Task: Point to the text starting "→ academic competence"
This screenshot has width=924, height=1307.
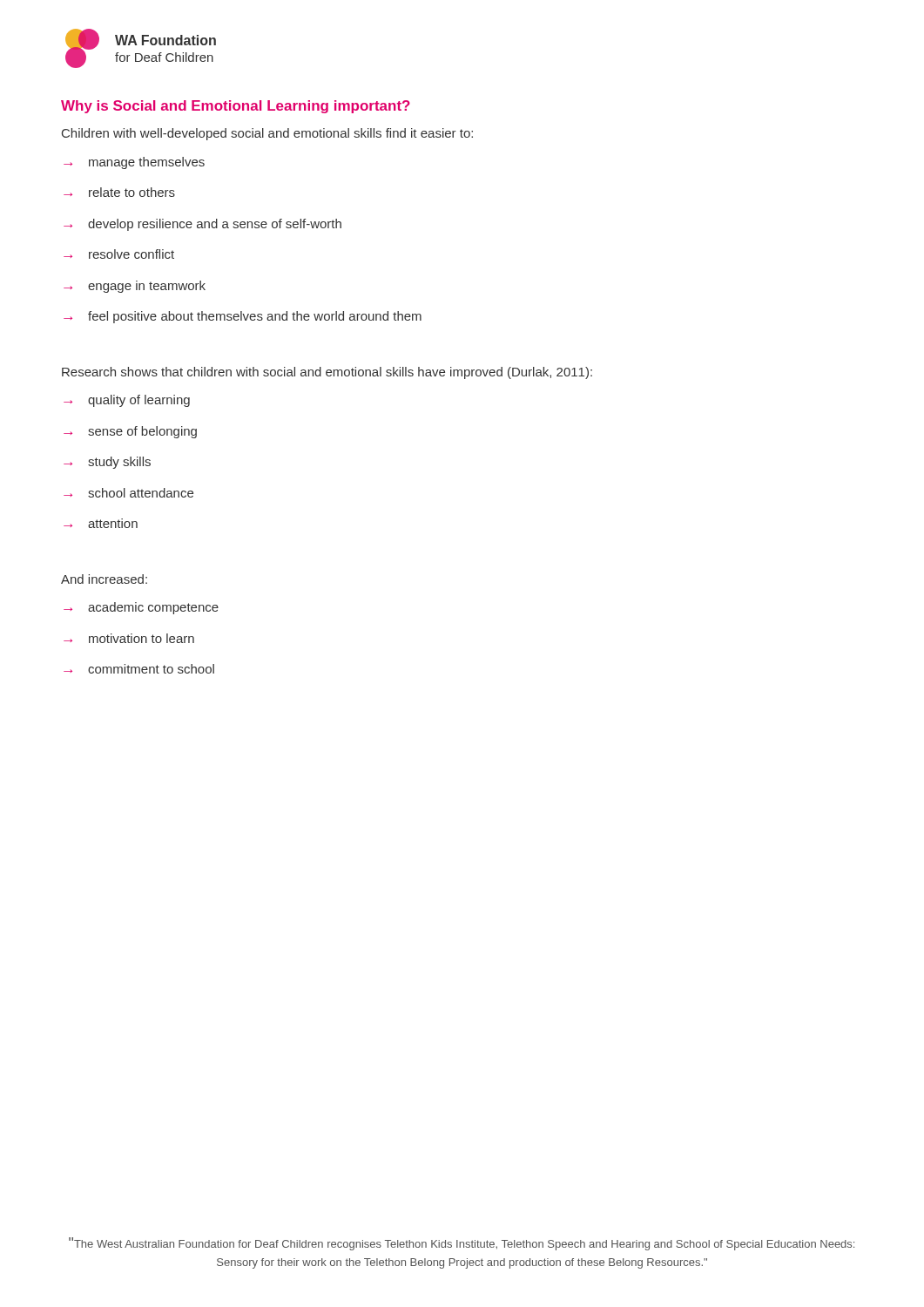Action: (x=140, y=609)
